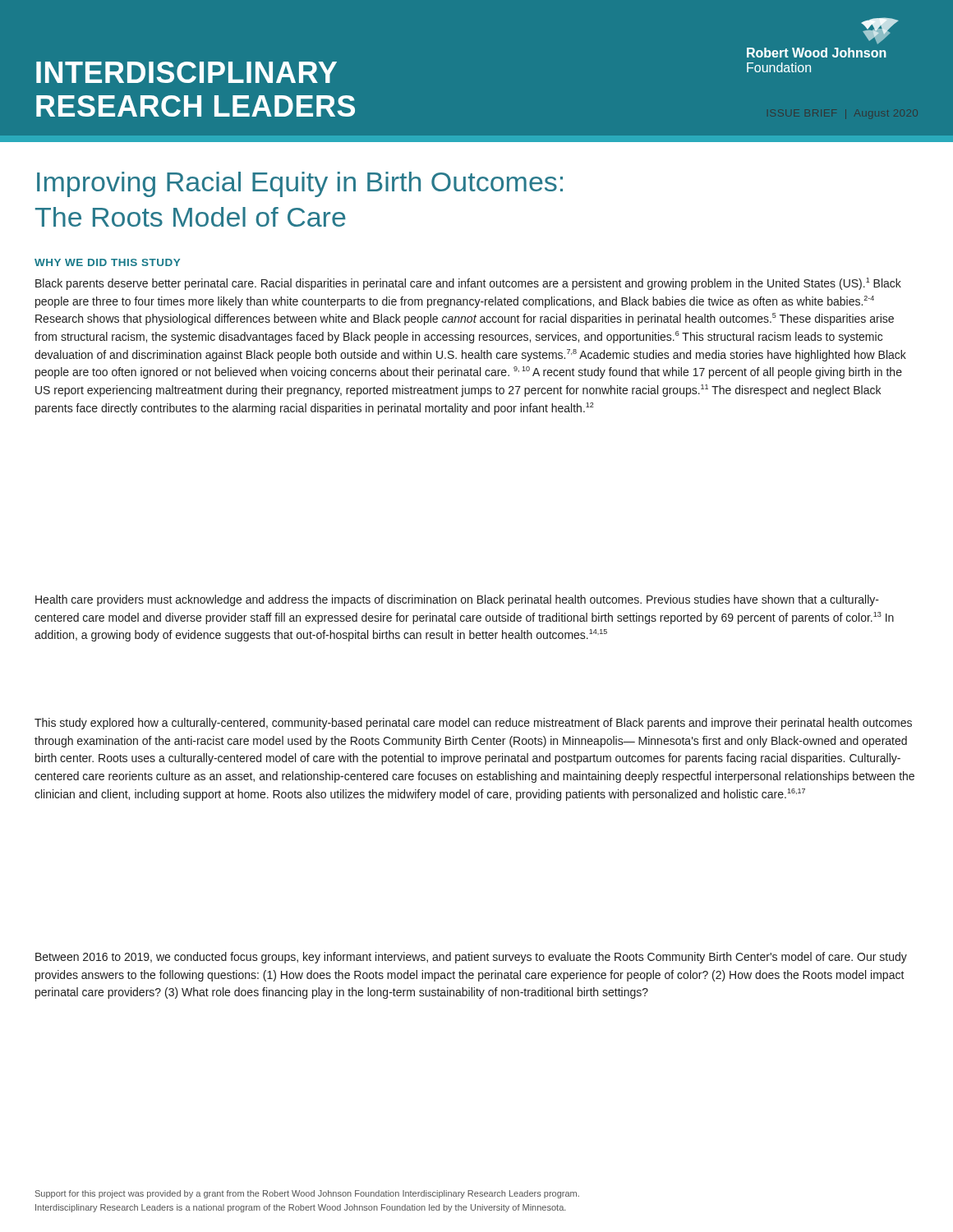Find the block on this page that starts "This study explored how"
The width and height of the screenshot is (953, 1232).
(x=475, y=758)
